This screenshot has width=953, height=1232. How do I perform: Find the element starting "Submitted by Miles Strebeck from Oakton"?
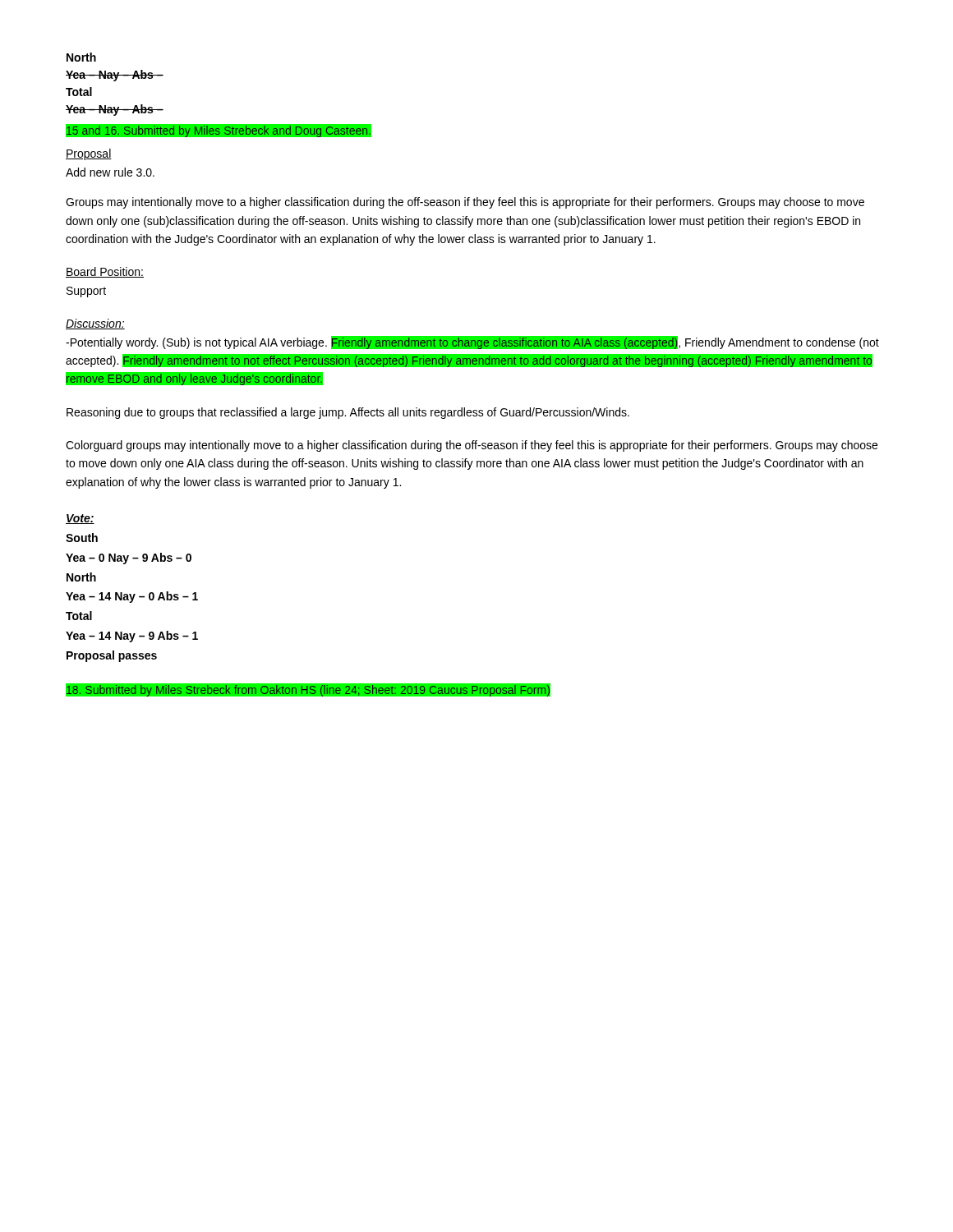click(308, 690)
